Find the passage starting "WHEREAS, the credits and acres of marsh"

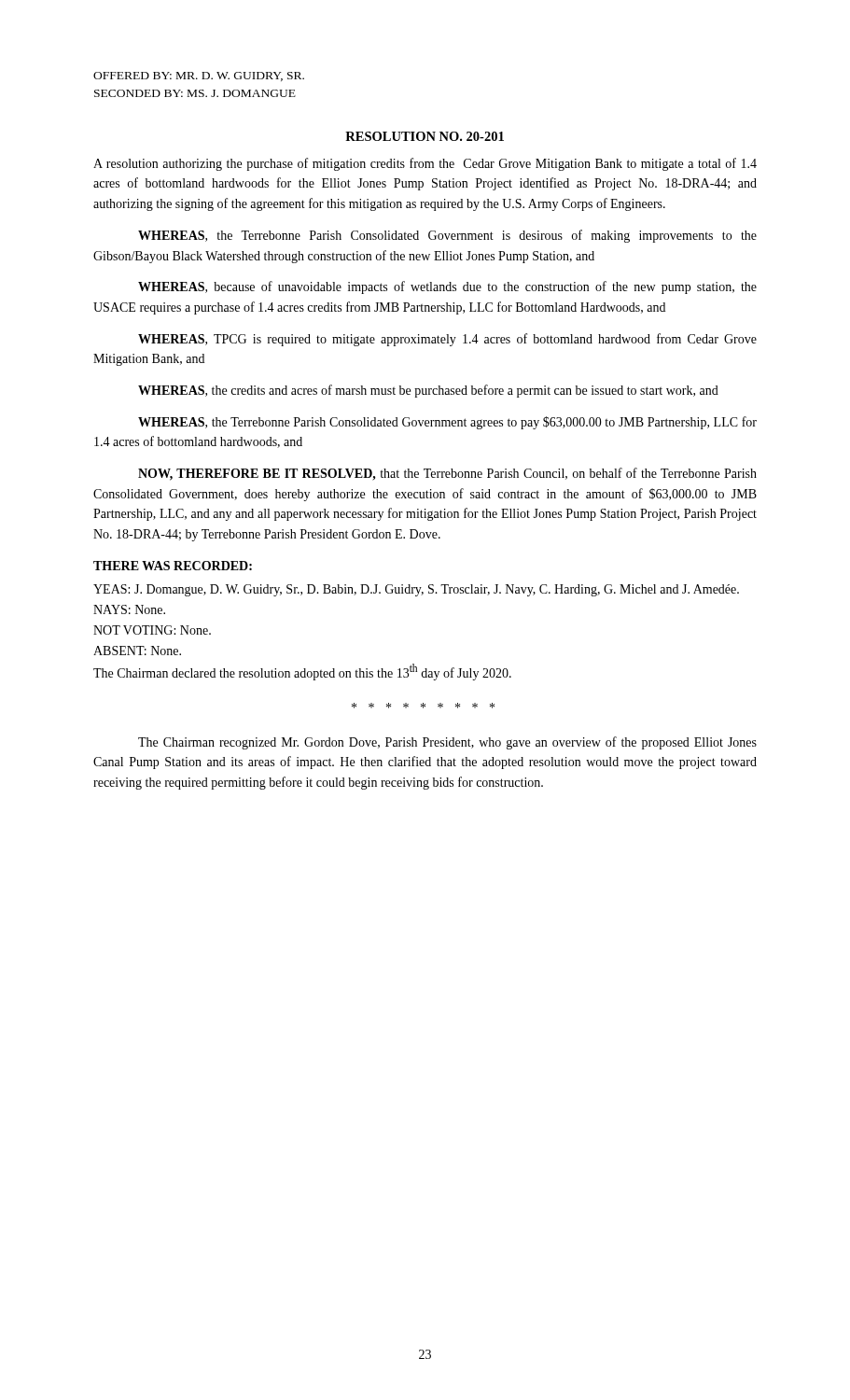pos(428,391)
